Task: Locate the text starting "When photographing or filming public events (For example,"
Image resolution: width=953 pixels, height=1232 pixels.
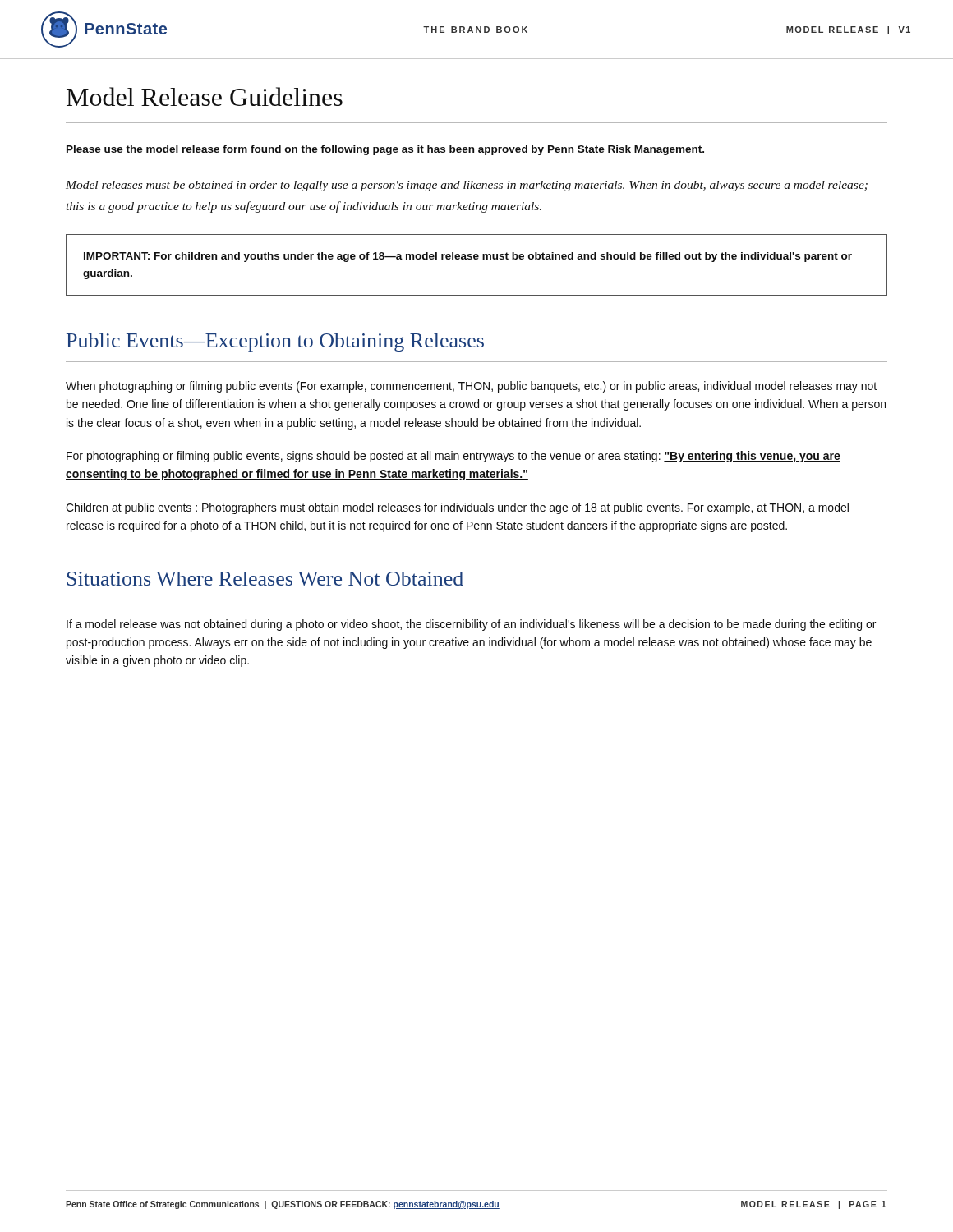Action: pyautogui.click(x=476, y=404)
